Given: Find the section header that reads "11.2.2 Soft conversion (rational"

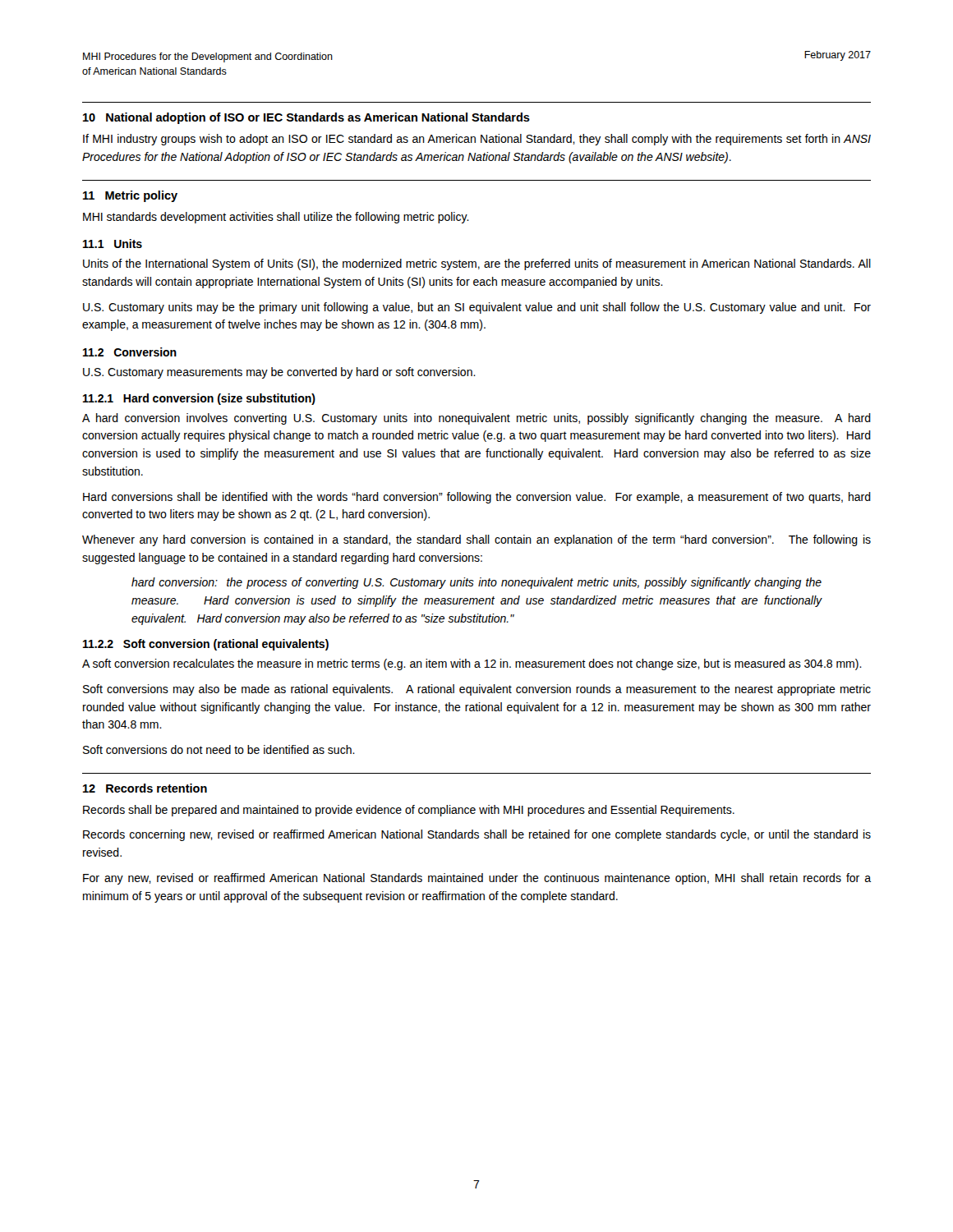Looking at the screenshot, I should click(206, 644).
